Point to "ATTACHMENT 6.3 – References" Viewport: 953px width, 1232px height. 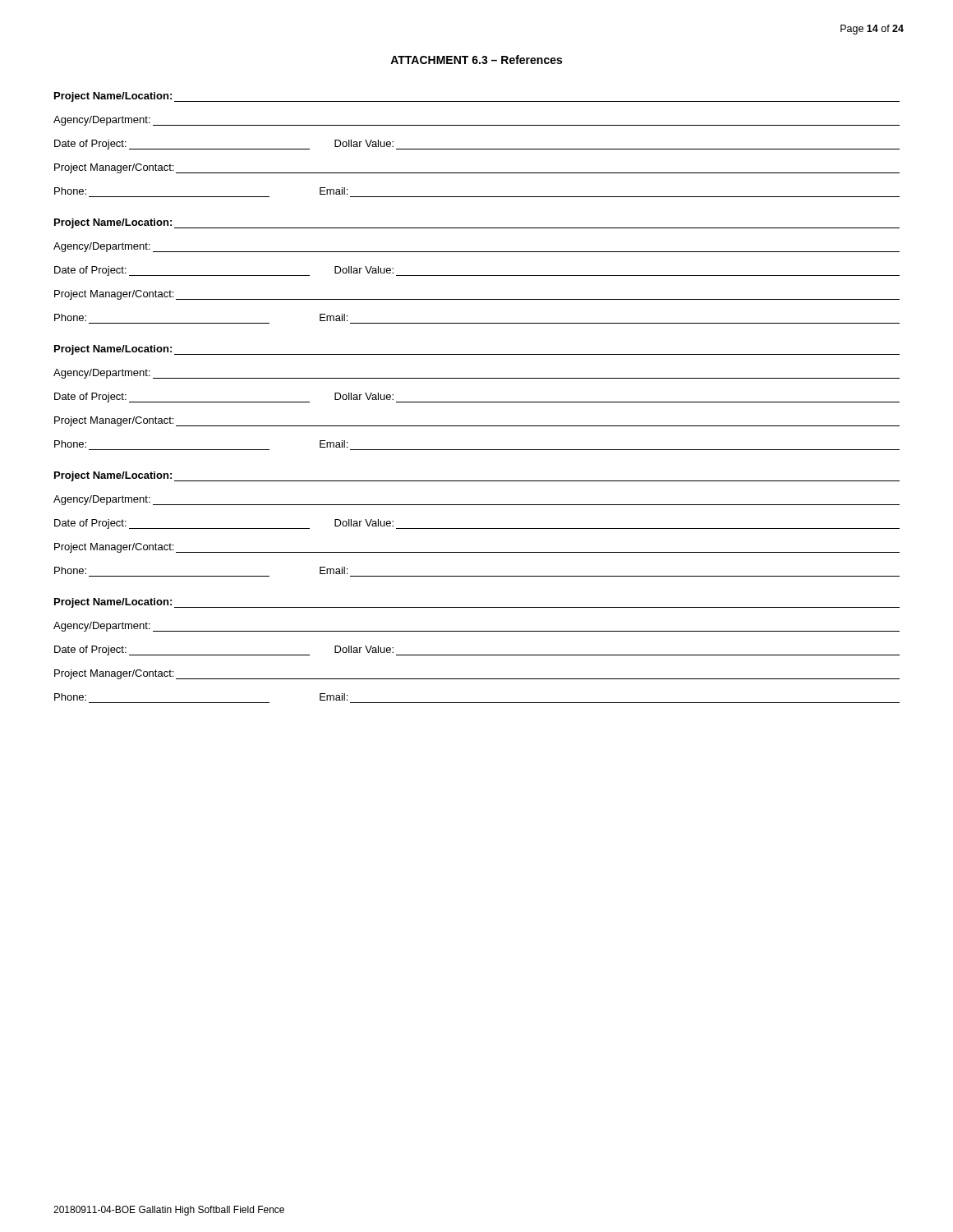(x=476, y=60)
